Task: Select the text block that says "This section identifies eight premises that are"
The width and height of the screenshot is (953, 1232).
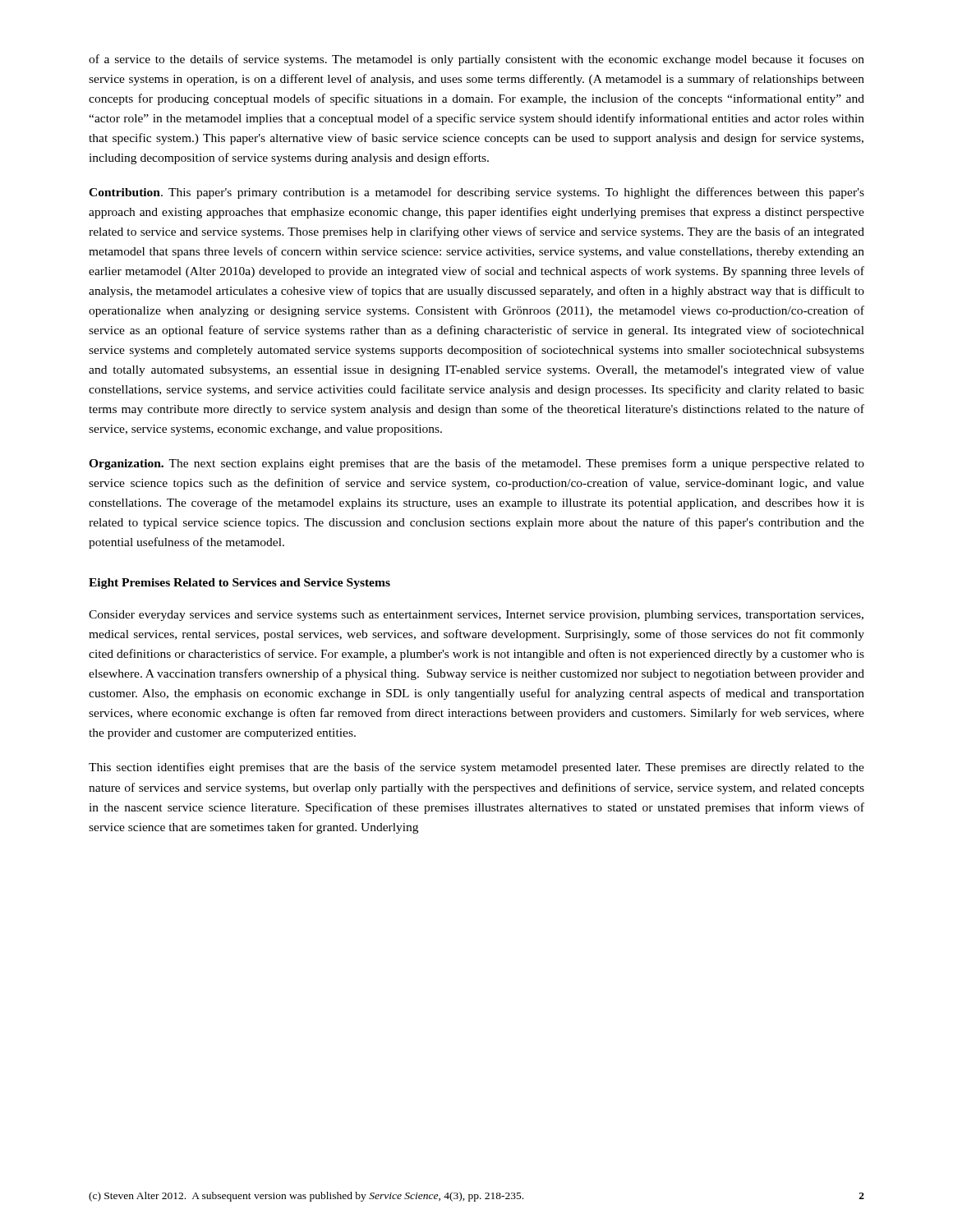Action: click(476, 797)
